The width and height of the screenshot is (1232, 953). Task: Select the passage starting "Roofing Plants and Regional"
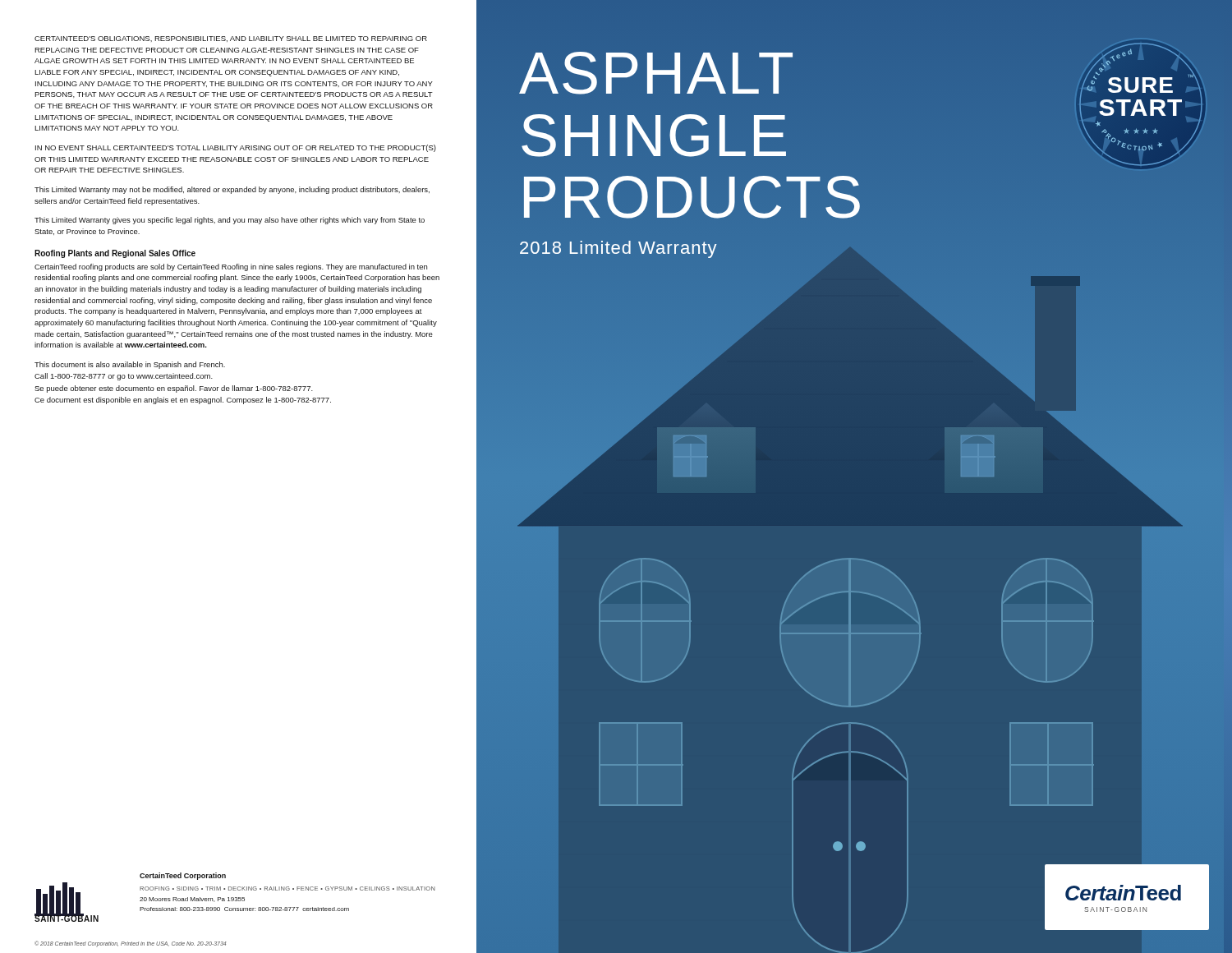tap(115, 253)
